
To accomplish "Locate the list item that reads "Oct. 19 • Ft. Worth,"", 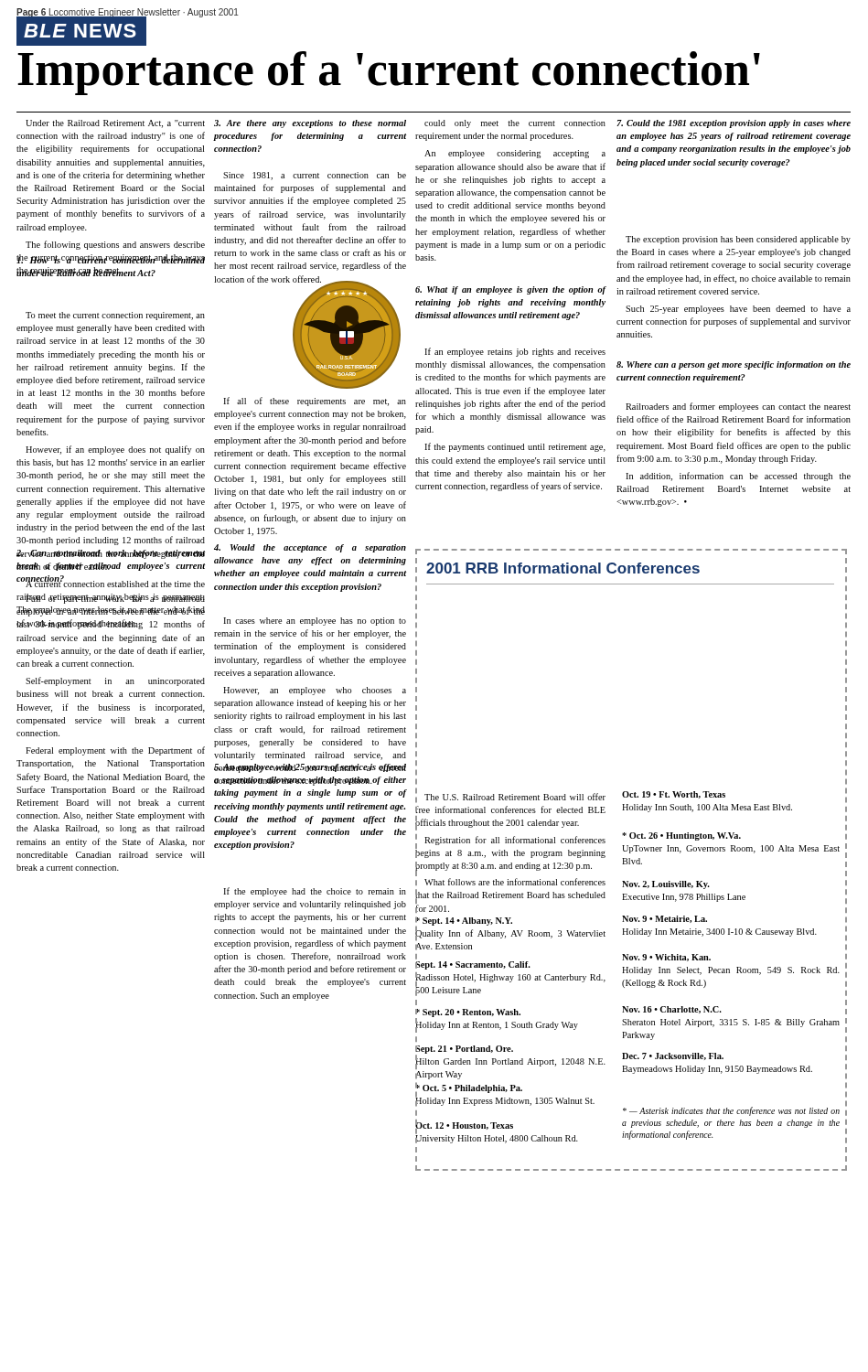I will click(x=731, y=801).
